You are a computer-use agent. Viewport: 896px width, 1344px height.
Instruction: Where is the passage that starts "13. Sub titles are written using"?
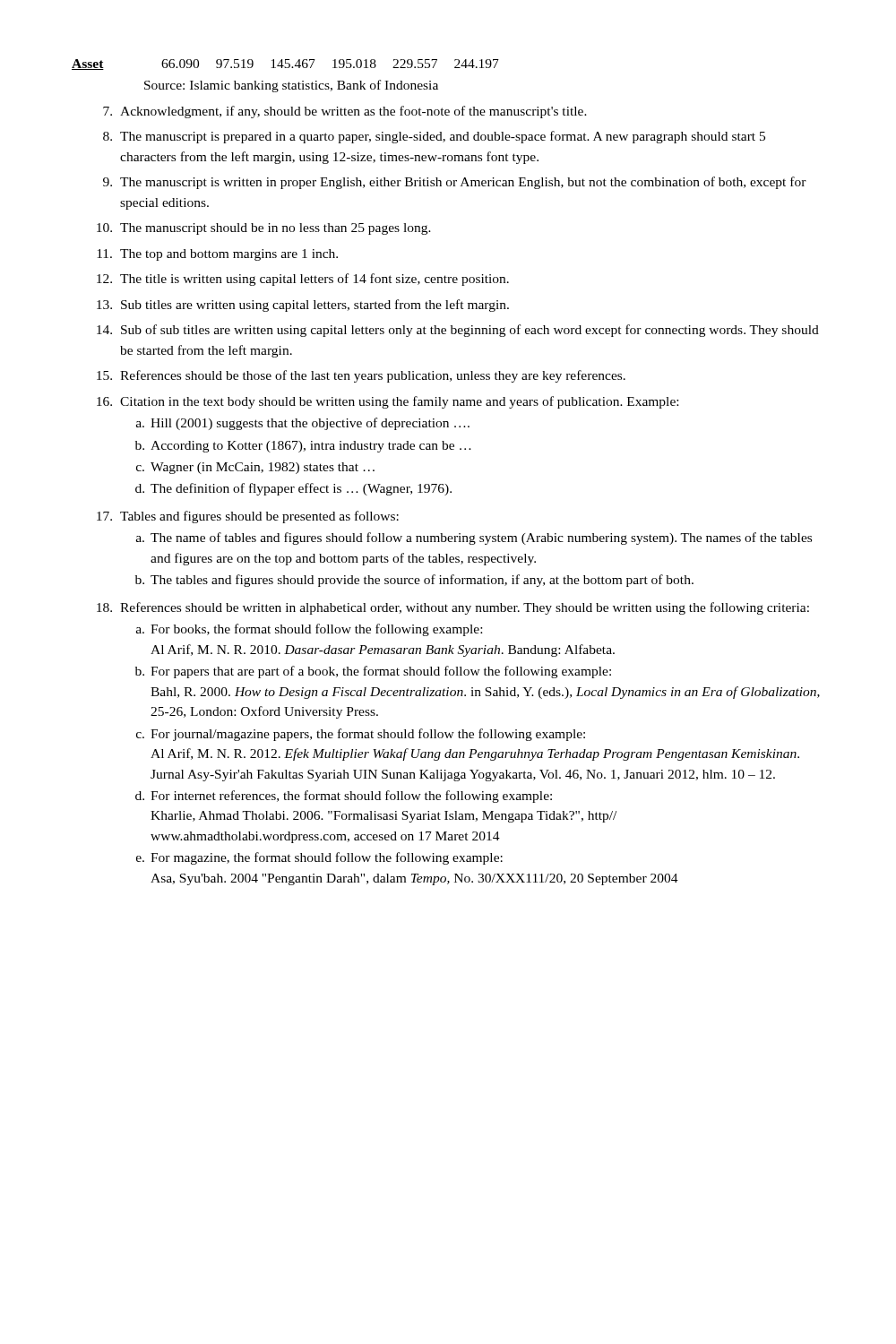(x=448, y=305)
